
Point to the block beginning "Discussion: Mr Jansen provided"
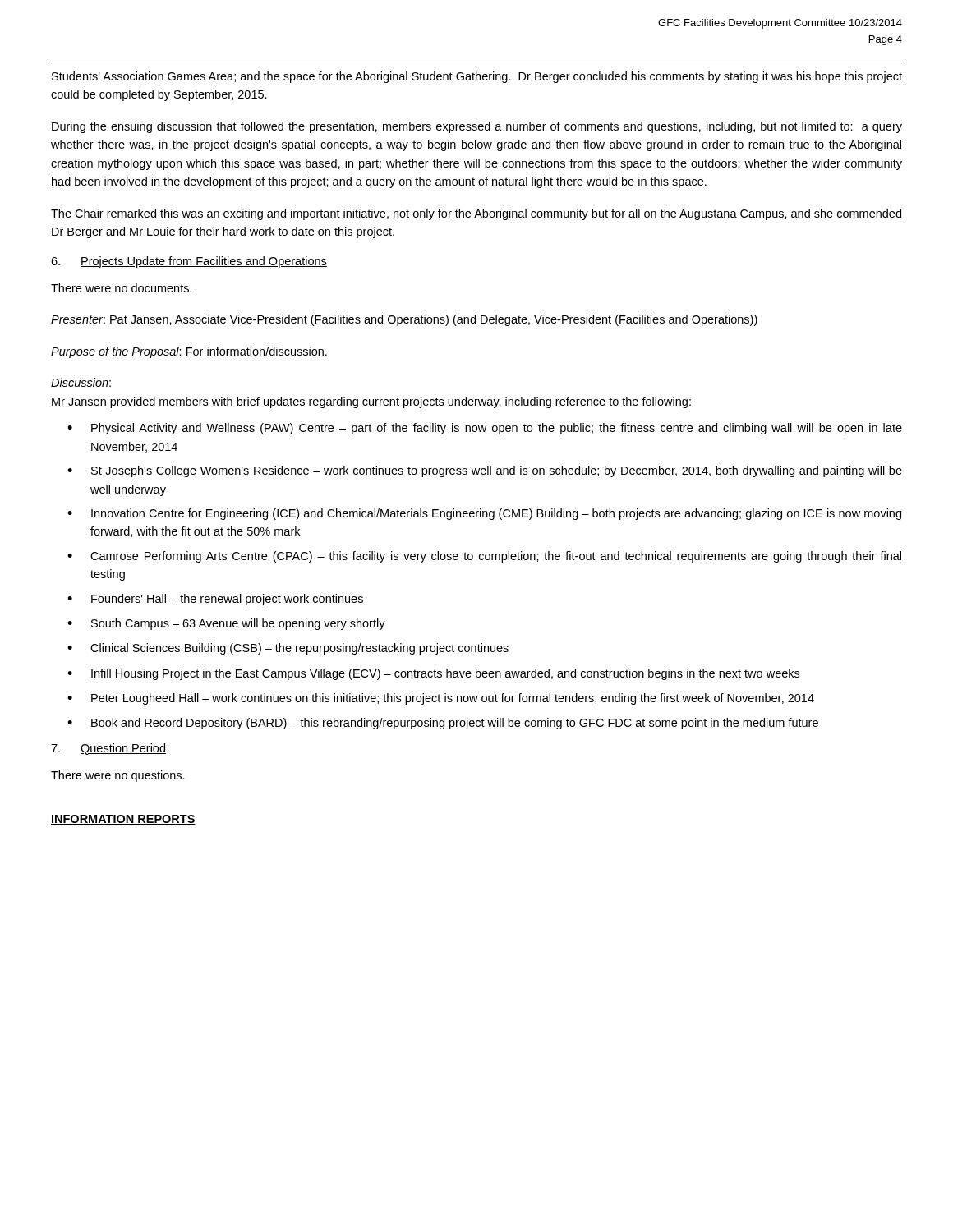[371, 392]
